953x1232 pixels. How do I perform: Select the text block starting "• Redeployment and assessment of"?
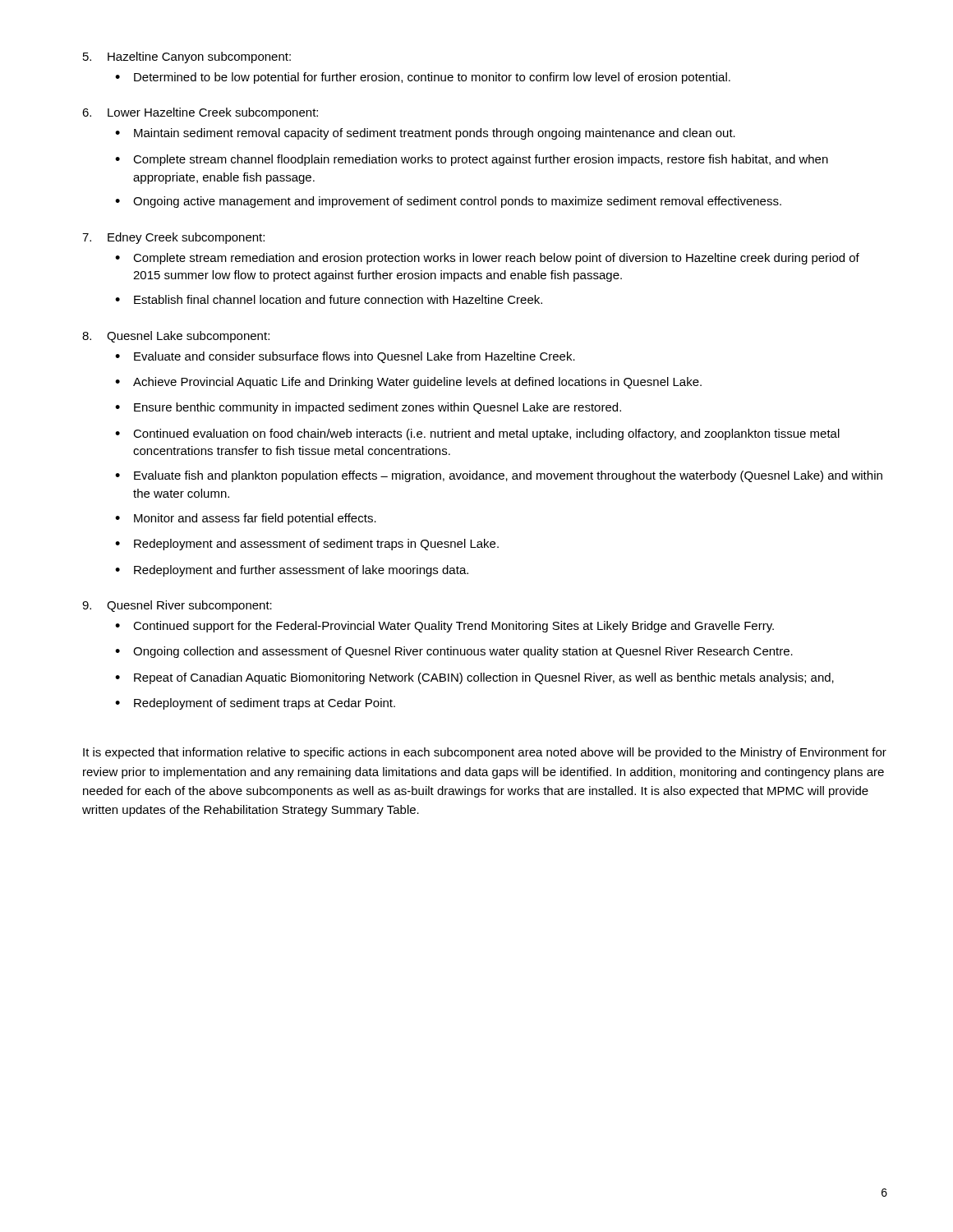coord(501,544)
